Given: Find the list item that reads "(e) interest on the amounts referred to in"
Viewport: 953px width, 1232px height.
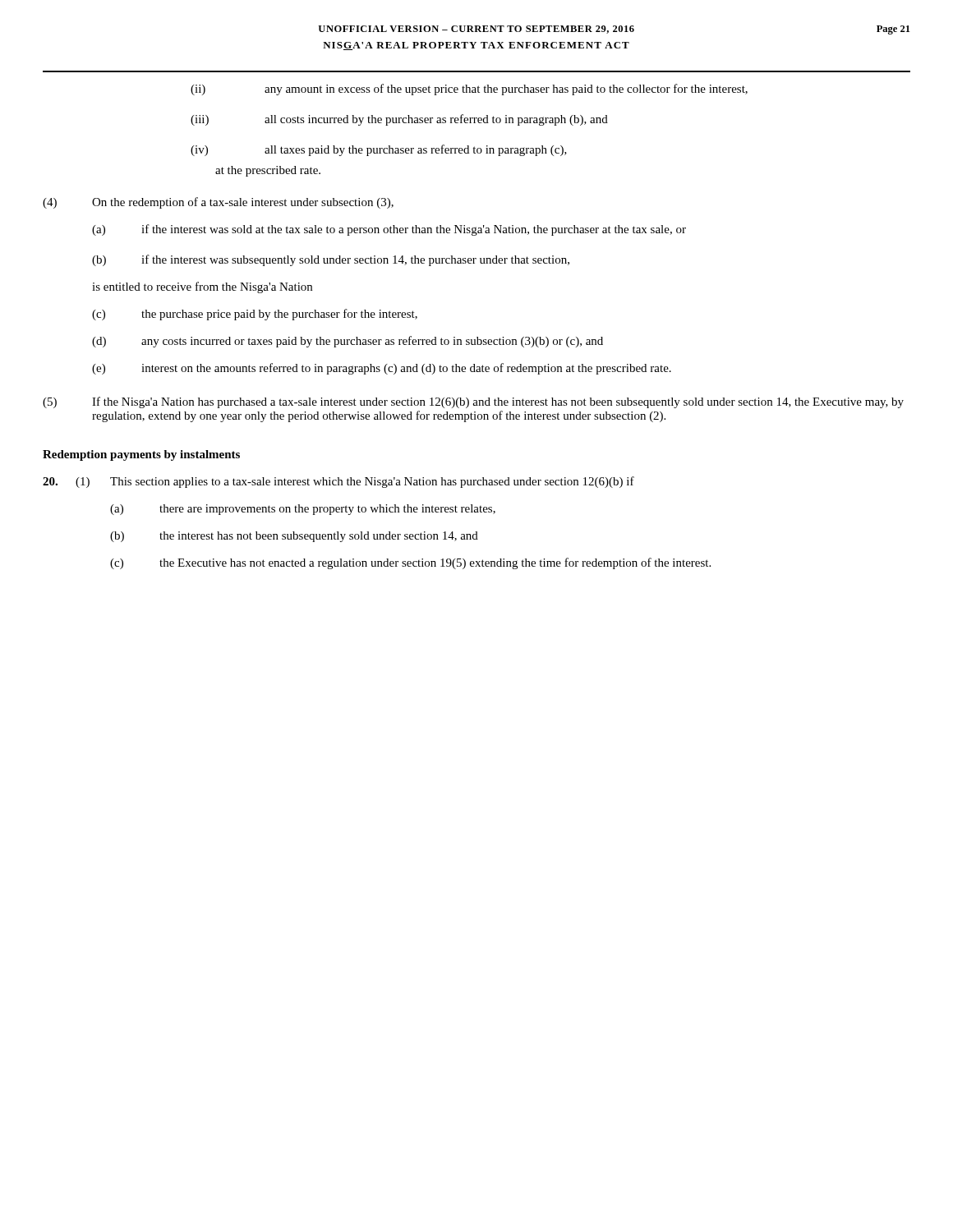Looking at the screenshot, I should (x=501, y=368).
